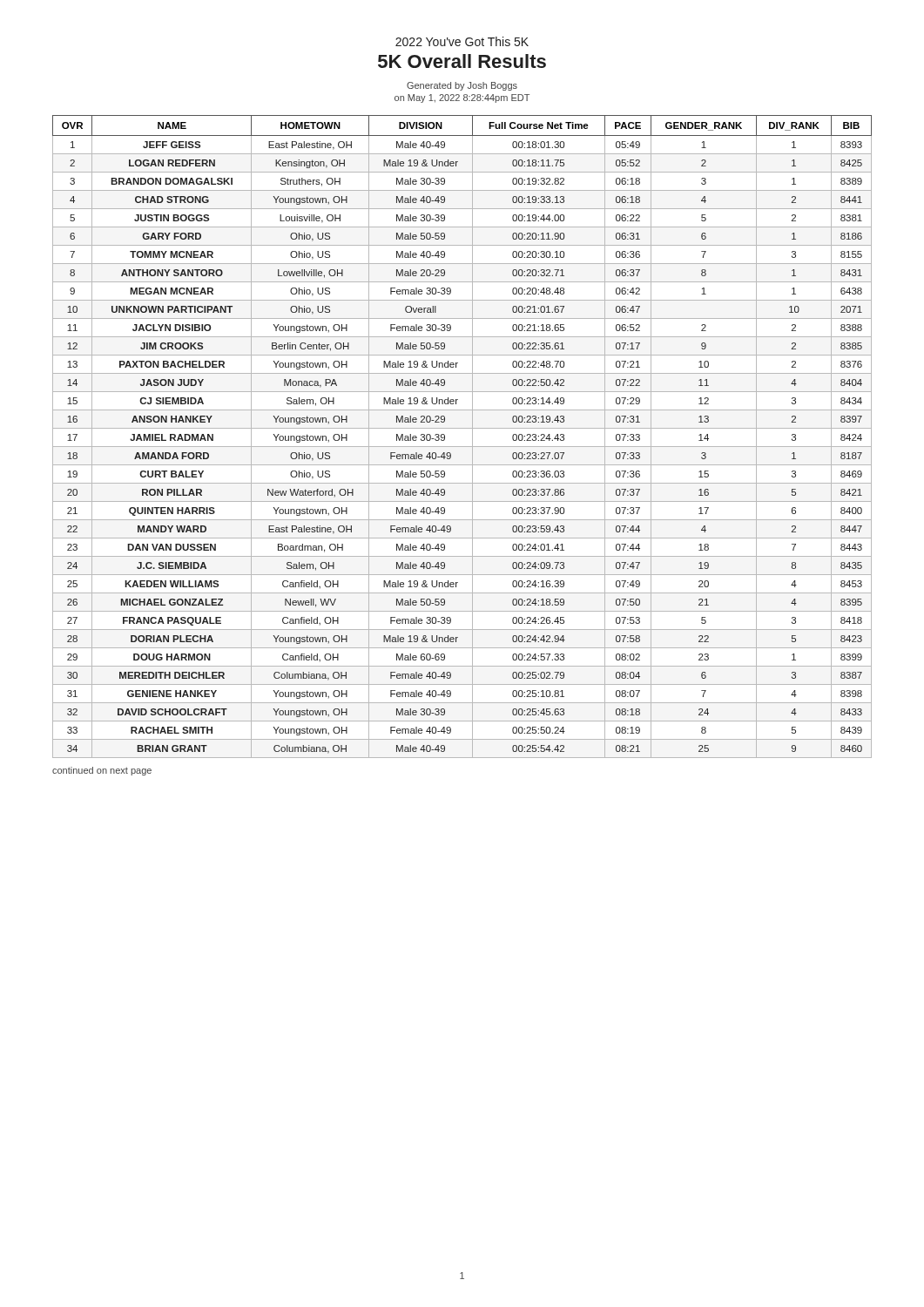Viewport: 924px width, 1307px height.
Task: Locate the text "continued on next page"
Action: tap(102, 770)
